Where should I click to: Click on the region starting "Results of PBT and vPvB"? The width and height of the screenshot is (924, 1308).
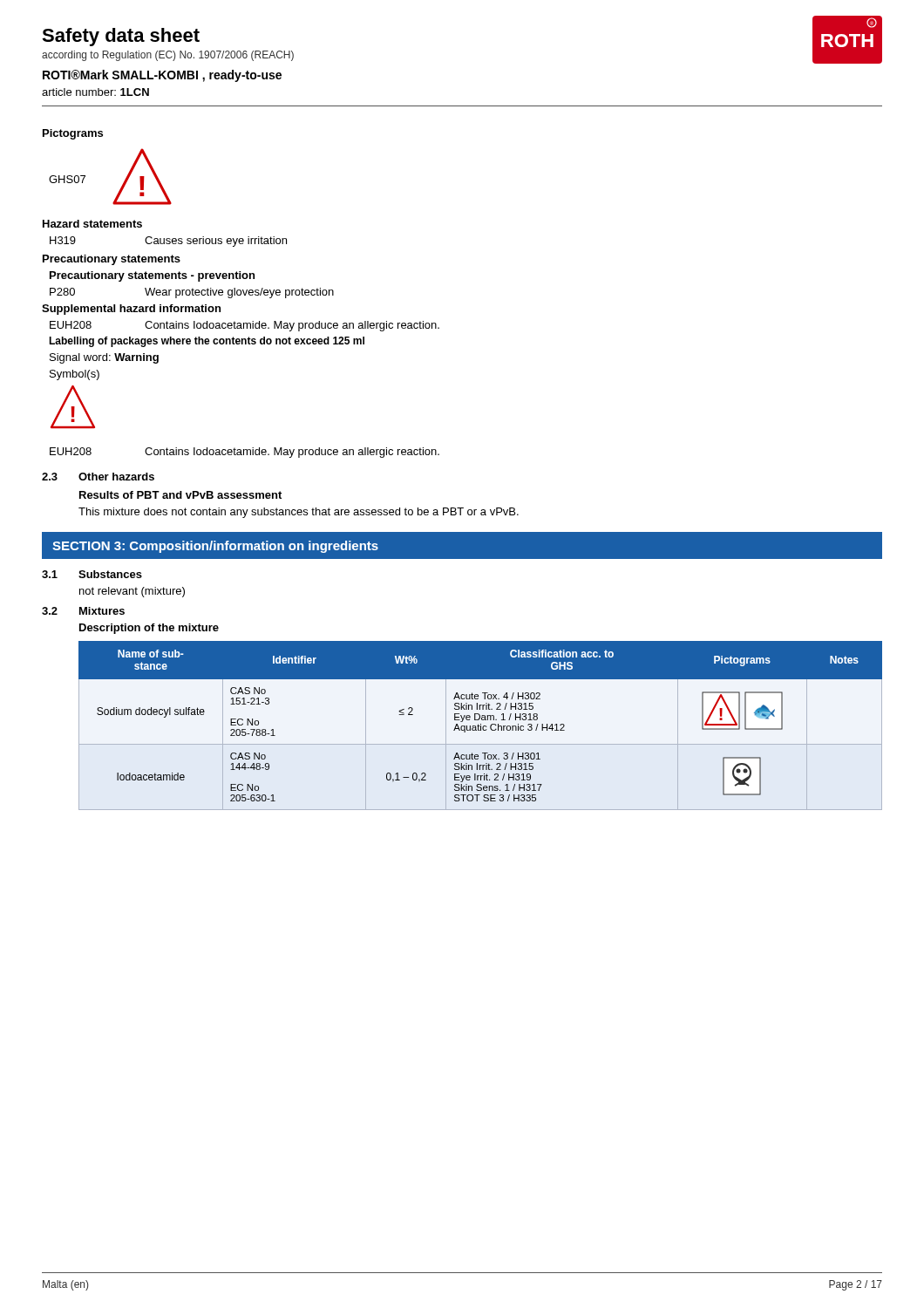pos(180,495)
